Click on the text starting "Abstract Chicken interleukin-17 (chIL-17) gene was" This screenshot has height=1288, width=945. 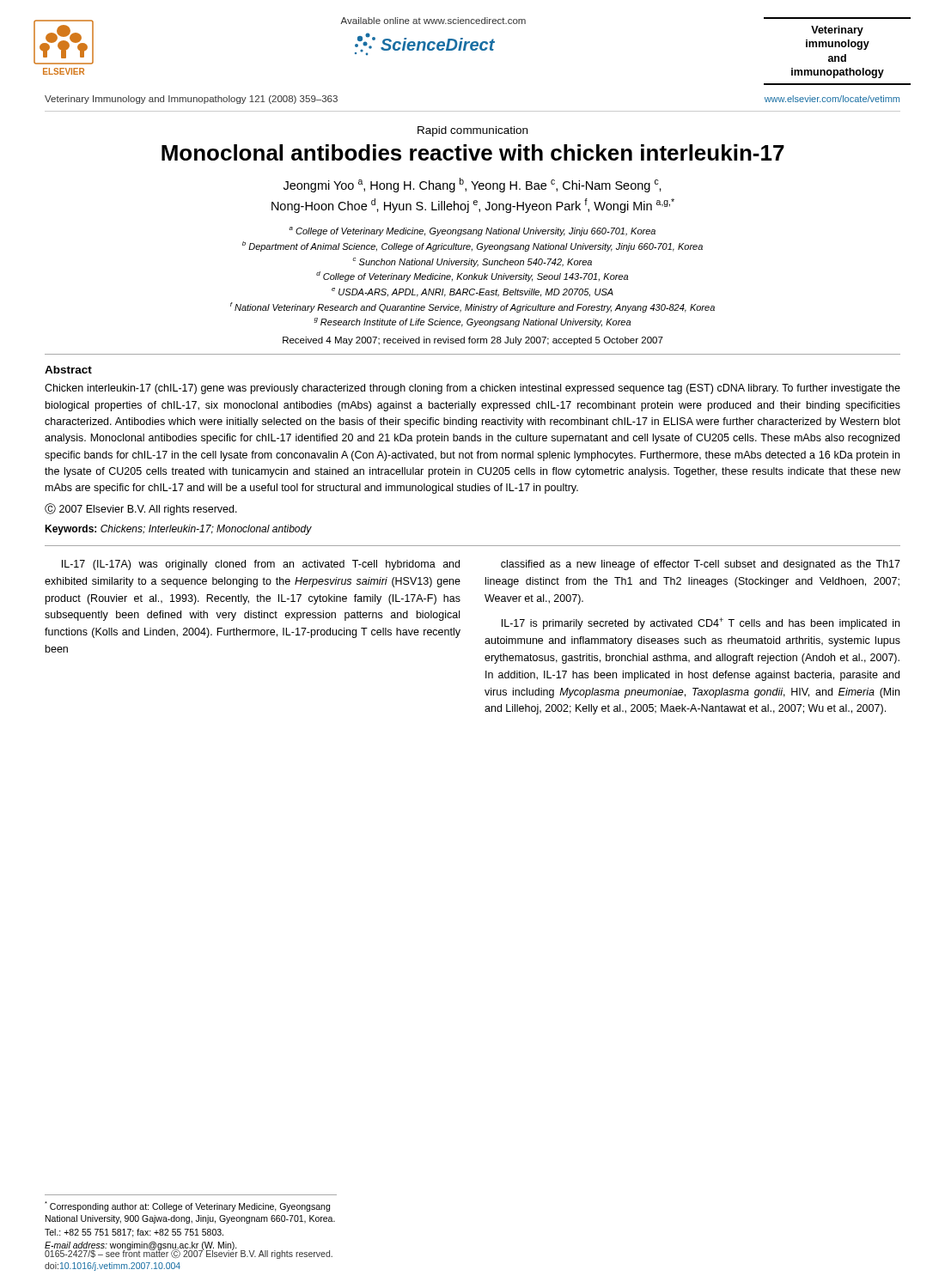click(x=472, y=441)
